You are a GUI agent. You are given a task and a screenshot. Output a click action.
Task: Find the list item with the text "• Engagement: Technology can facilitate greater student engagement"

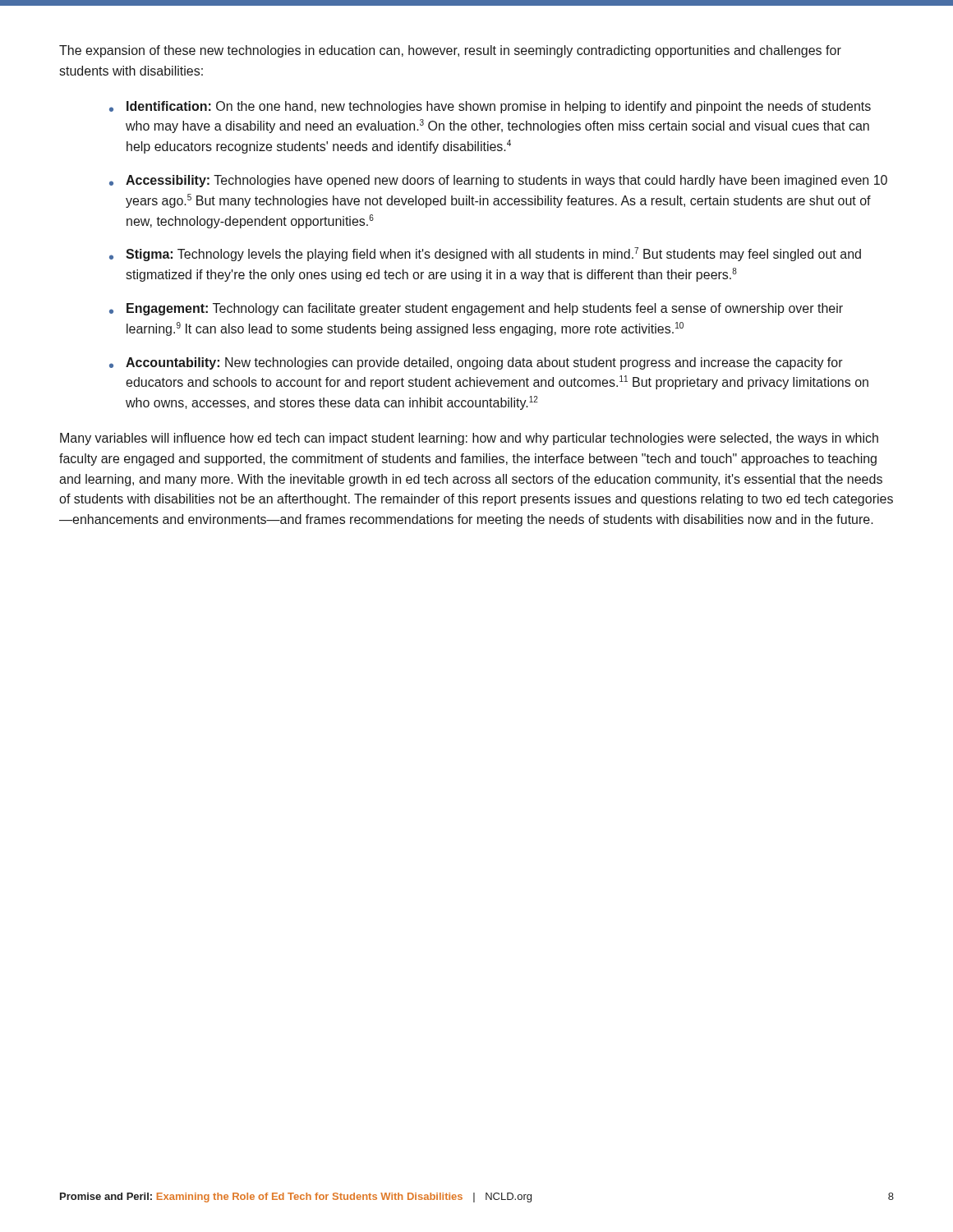[x=501, y=319]
